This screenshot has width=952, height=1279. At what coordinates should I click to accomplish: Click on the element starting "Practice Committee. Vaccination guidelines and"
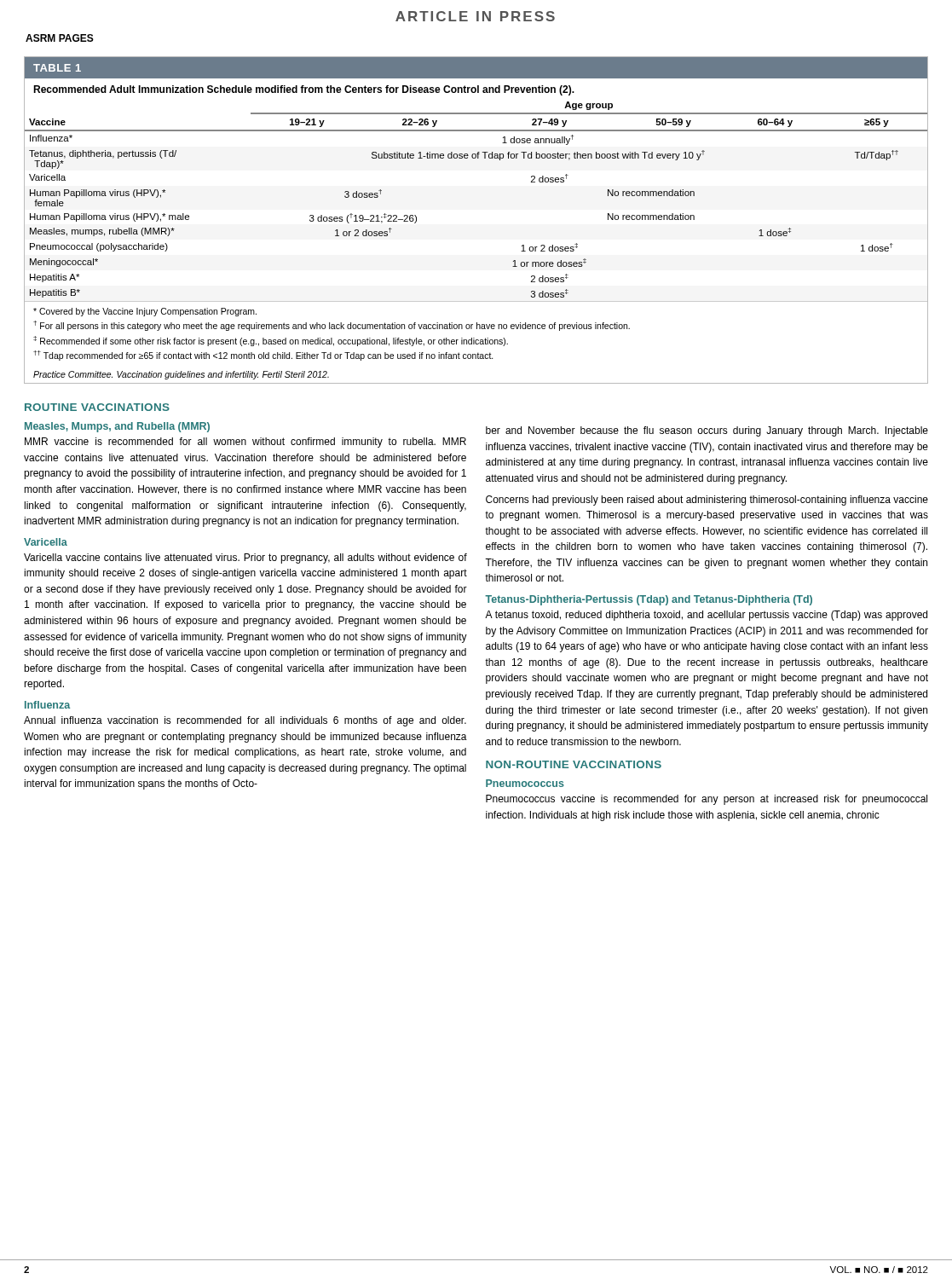(181, 374)
